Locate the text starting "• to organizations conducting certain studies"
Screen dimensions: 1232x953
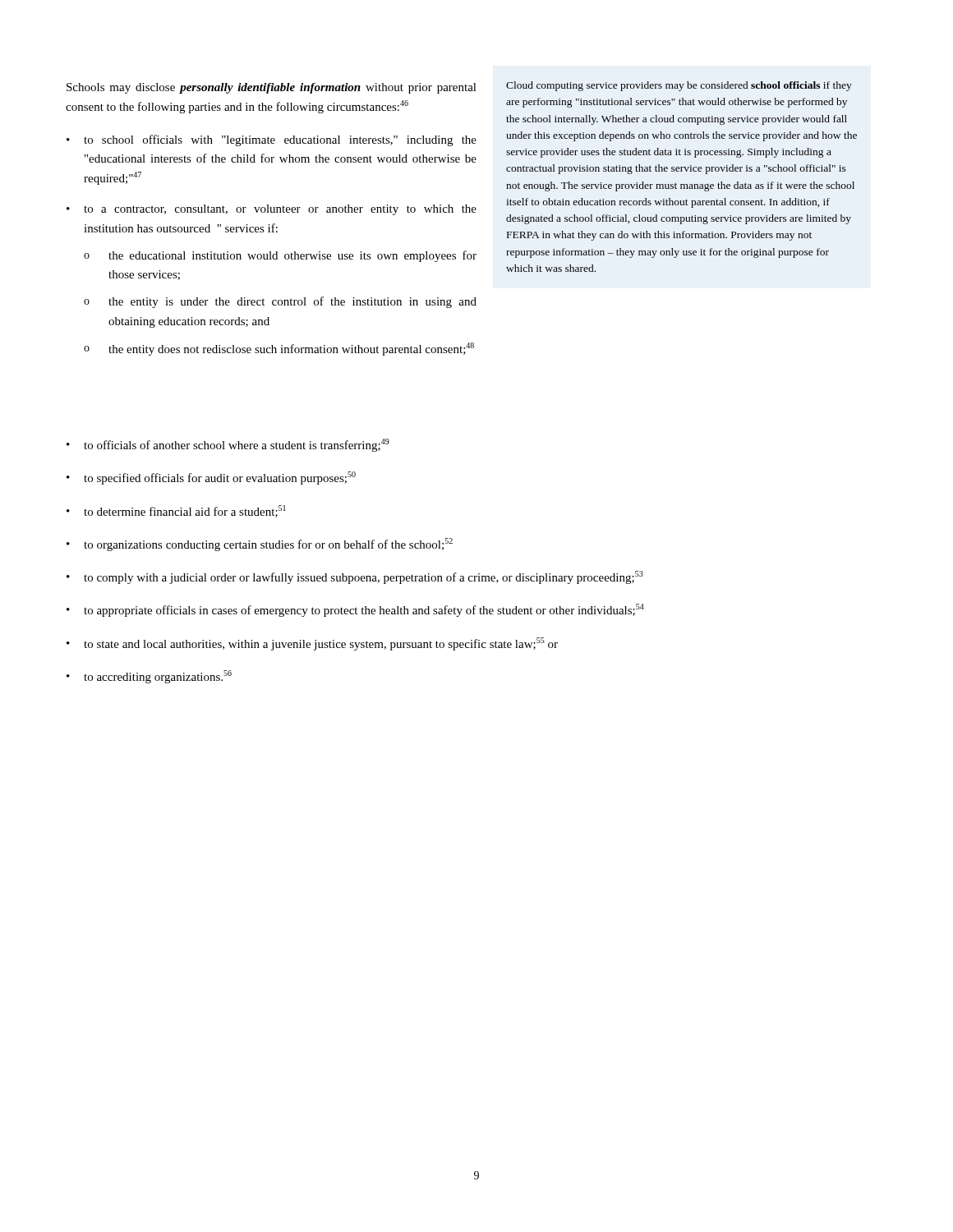(x=260, y=545)
